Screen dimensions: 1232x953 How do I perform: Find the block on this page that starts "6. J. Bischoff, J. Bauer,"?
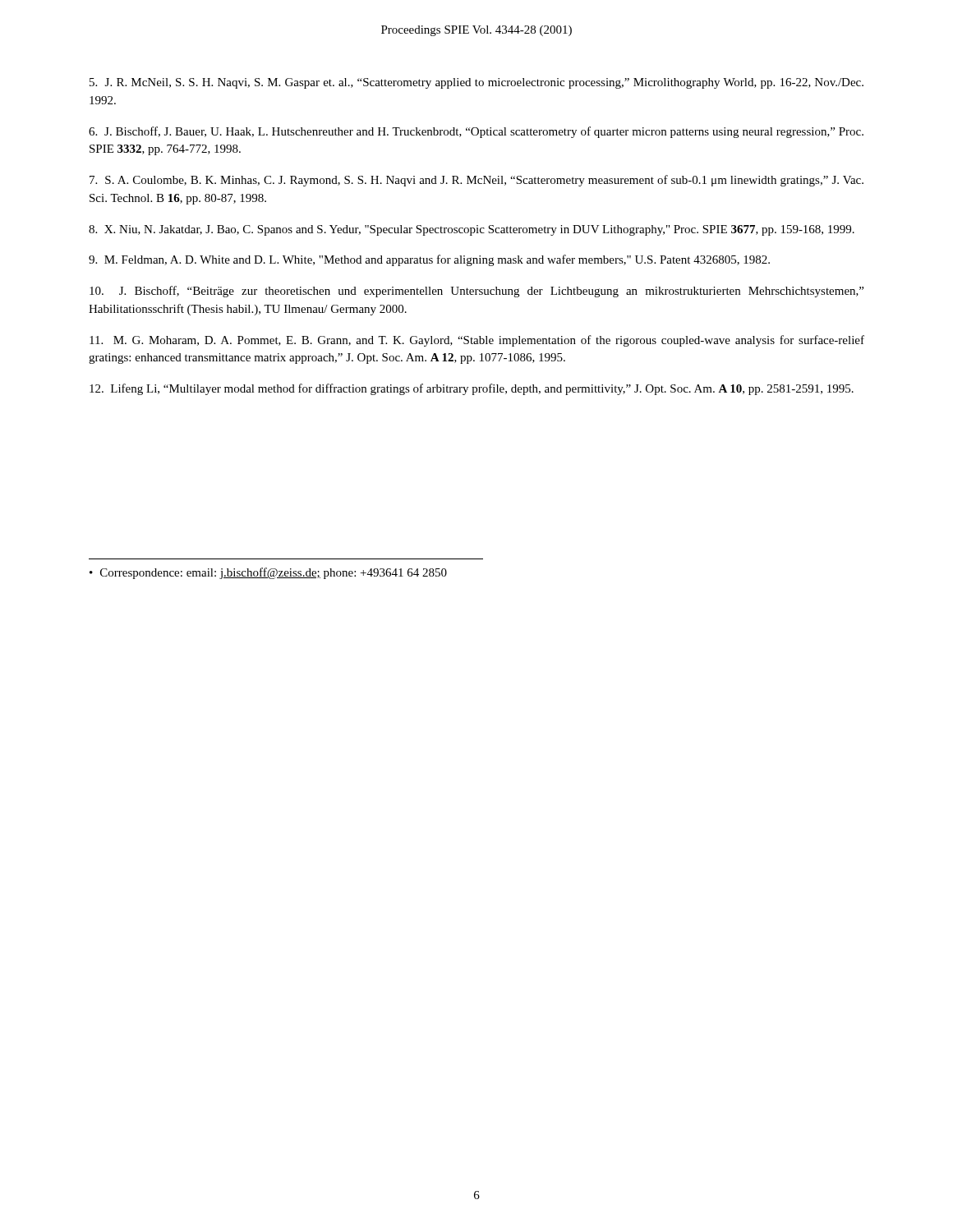(476, 140)
